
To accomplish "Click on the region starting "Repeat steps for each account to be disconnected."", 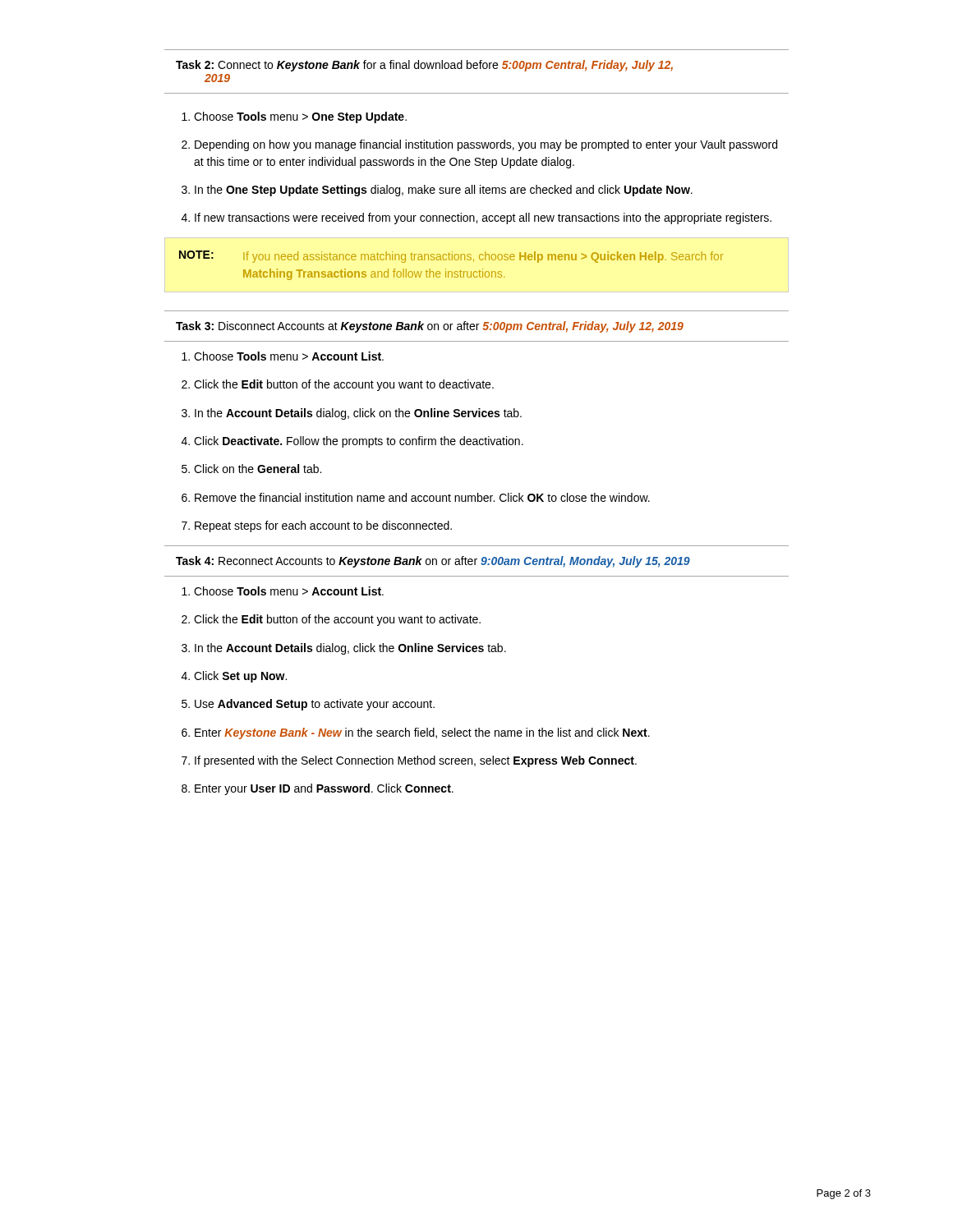I will 323,526.
